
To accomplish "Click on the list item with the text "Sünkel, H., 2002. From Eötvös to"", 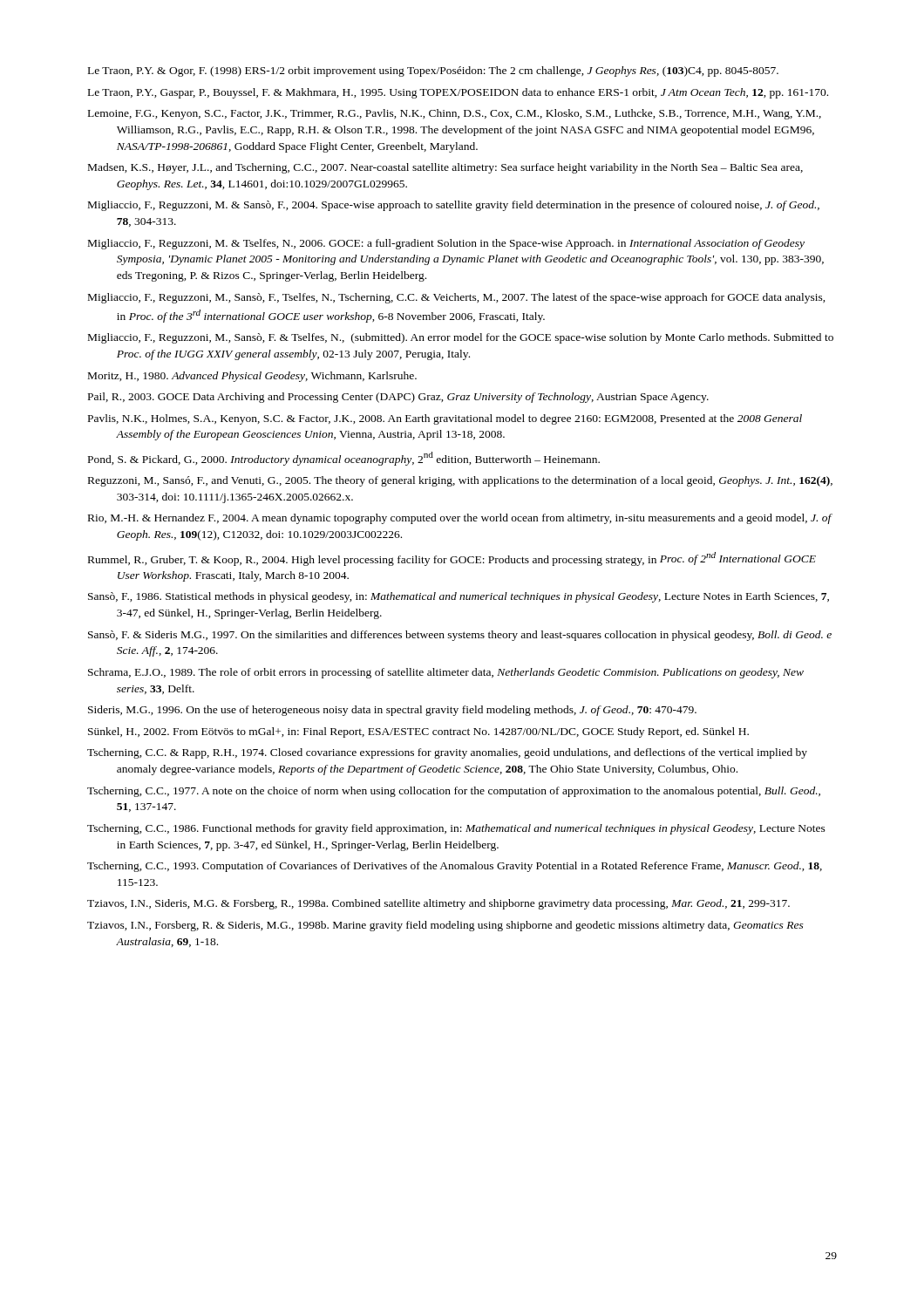I will (418, 731).
